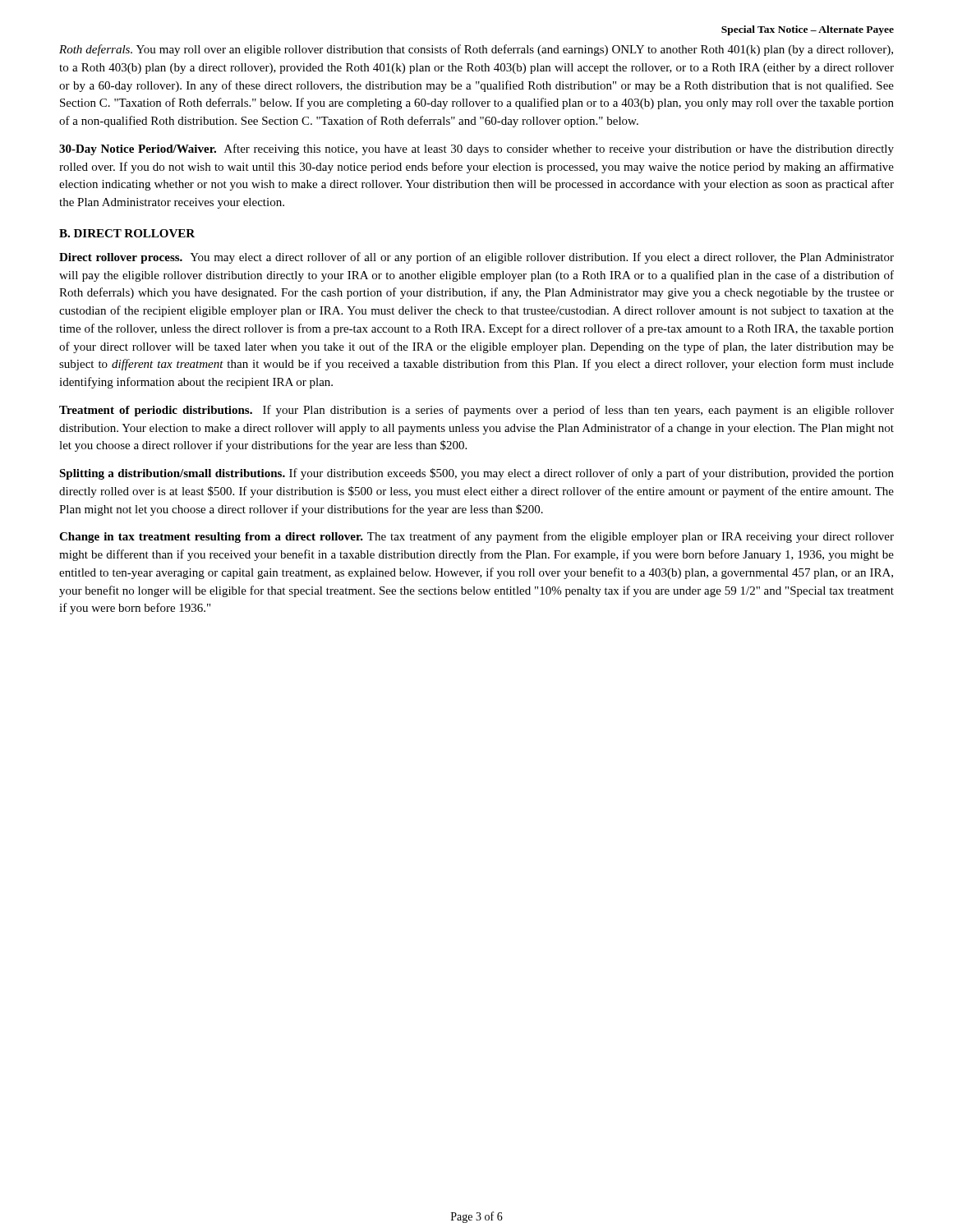Find the block on this page that starts "Change in tax treatment resulting from a direct"

(476, 572)
